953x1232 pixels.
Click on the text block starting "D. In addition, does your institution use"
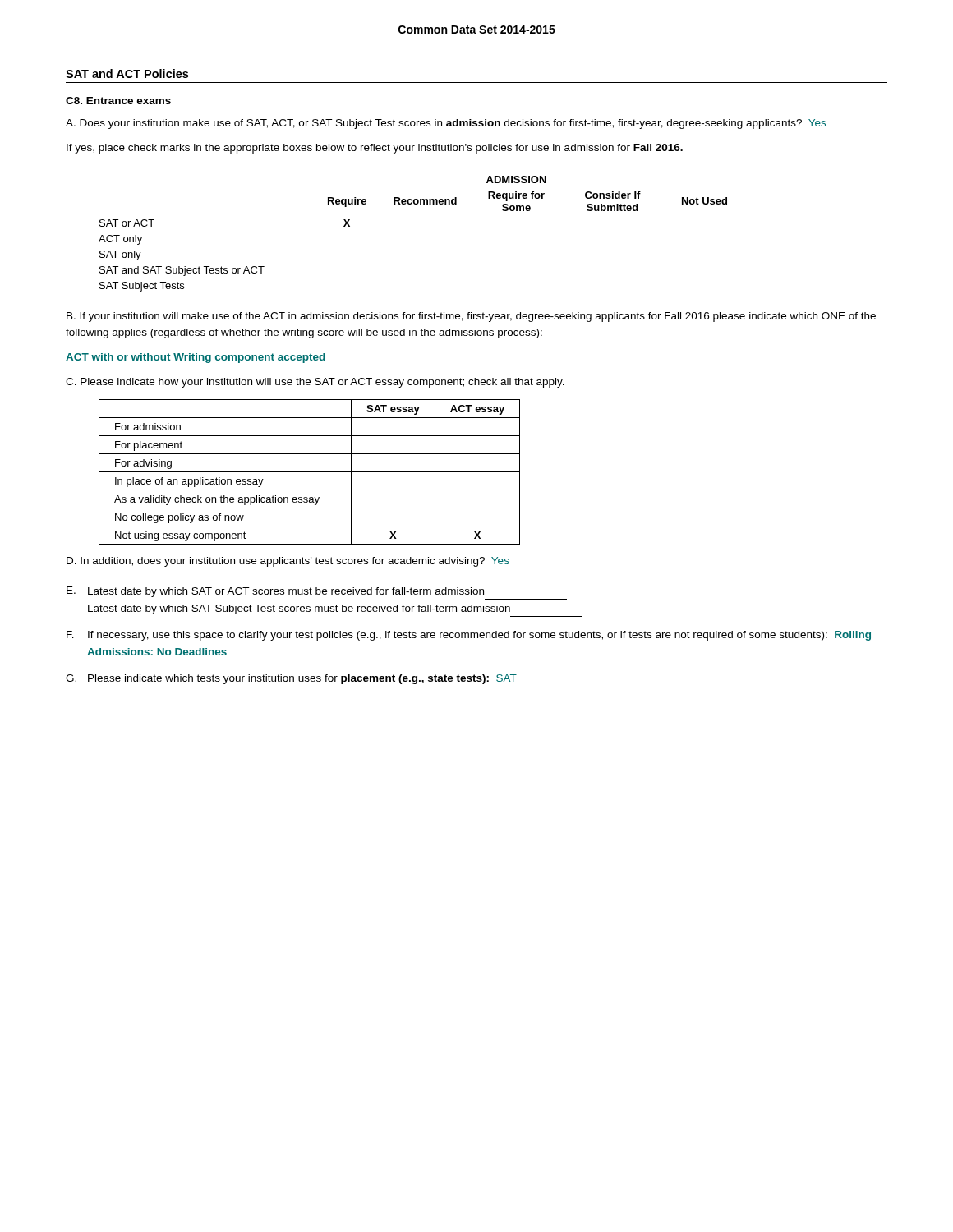(288, 560)
